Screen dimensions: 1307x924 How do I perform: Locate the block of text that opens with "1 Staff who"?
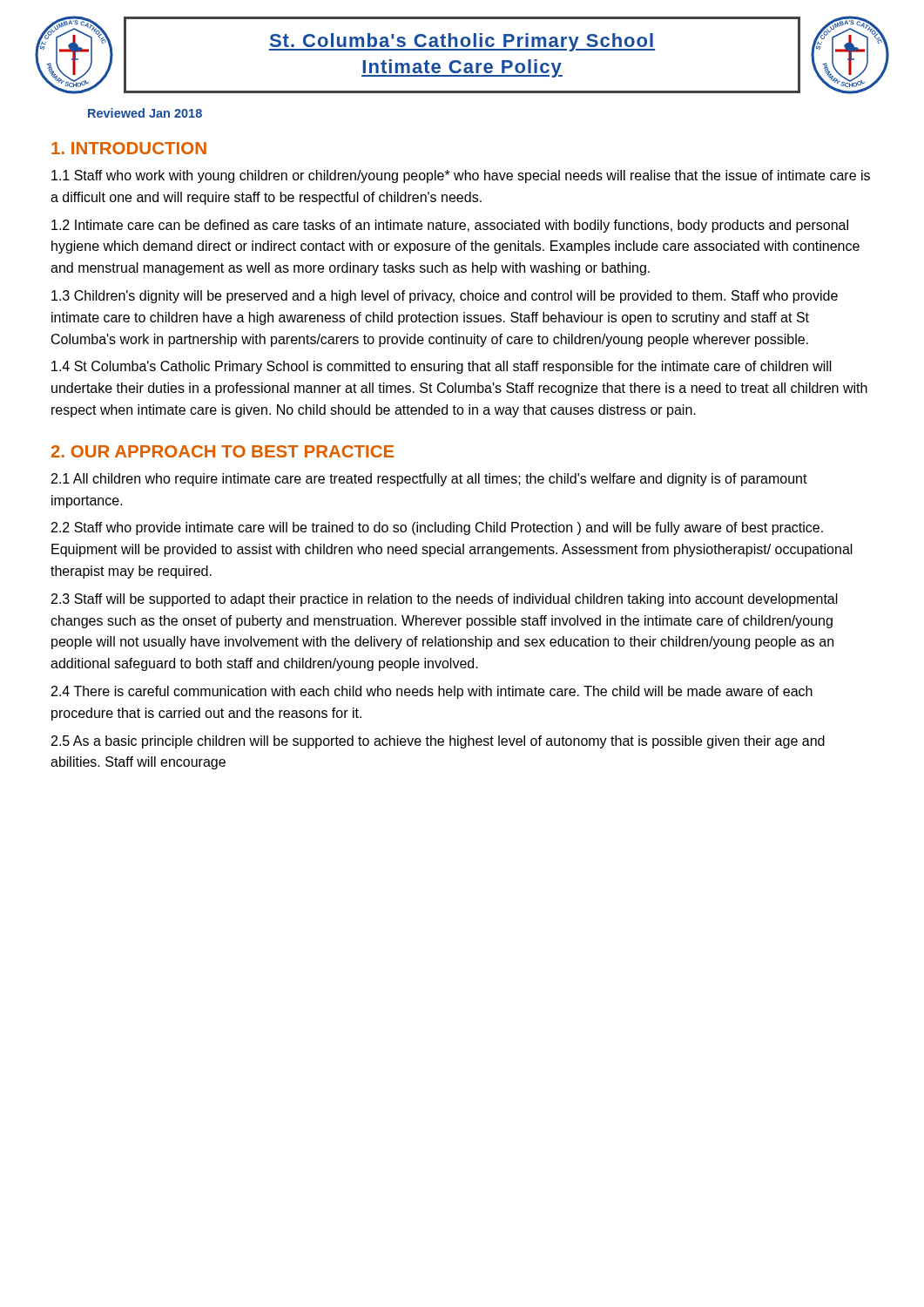tap(461, 186)
